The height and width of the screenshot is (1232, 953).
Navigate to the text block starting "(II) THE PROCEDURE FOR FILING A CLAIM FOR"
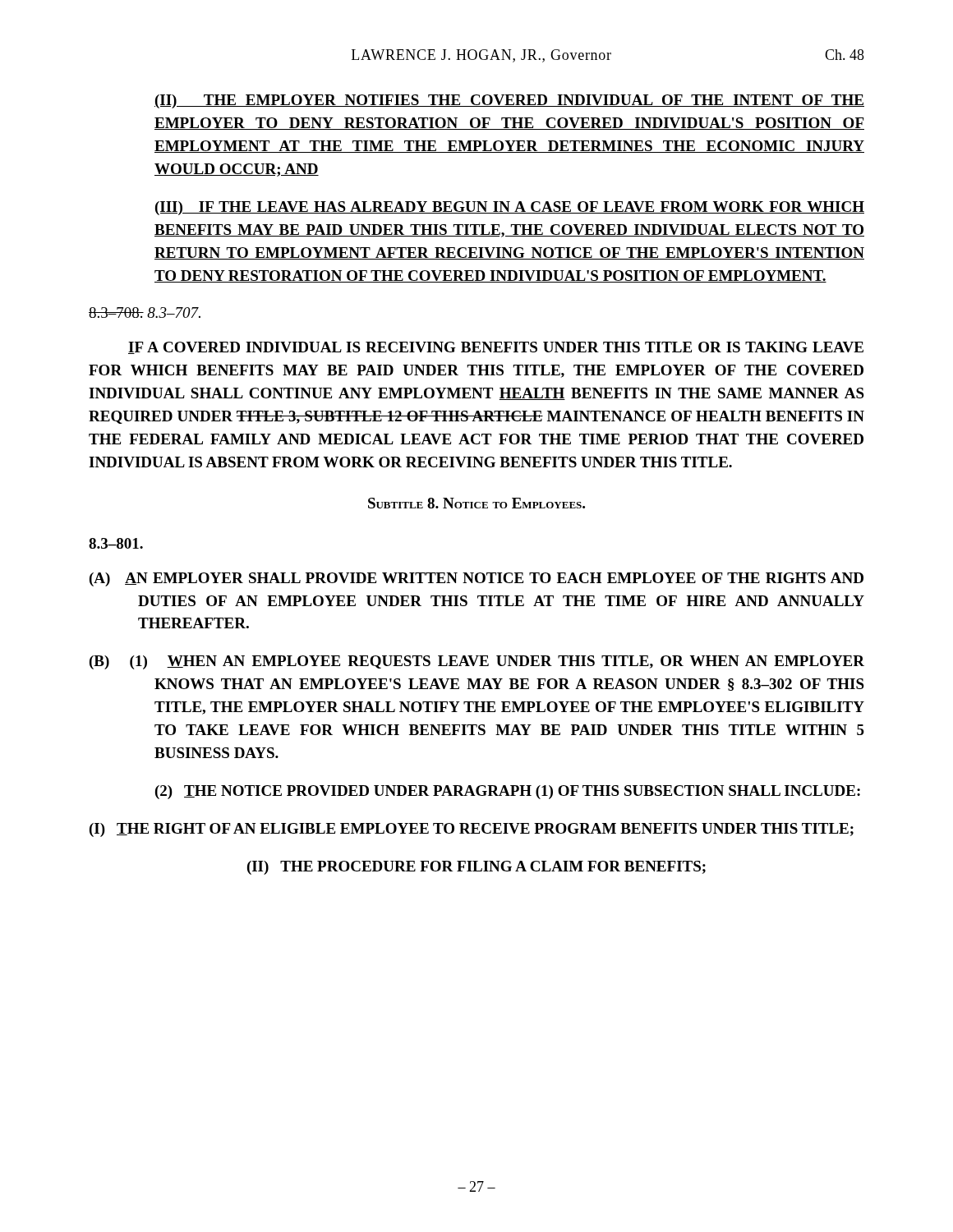click(476, 866)
